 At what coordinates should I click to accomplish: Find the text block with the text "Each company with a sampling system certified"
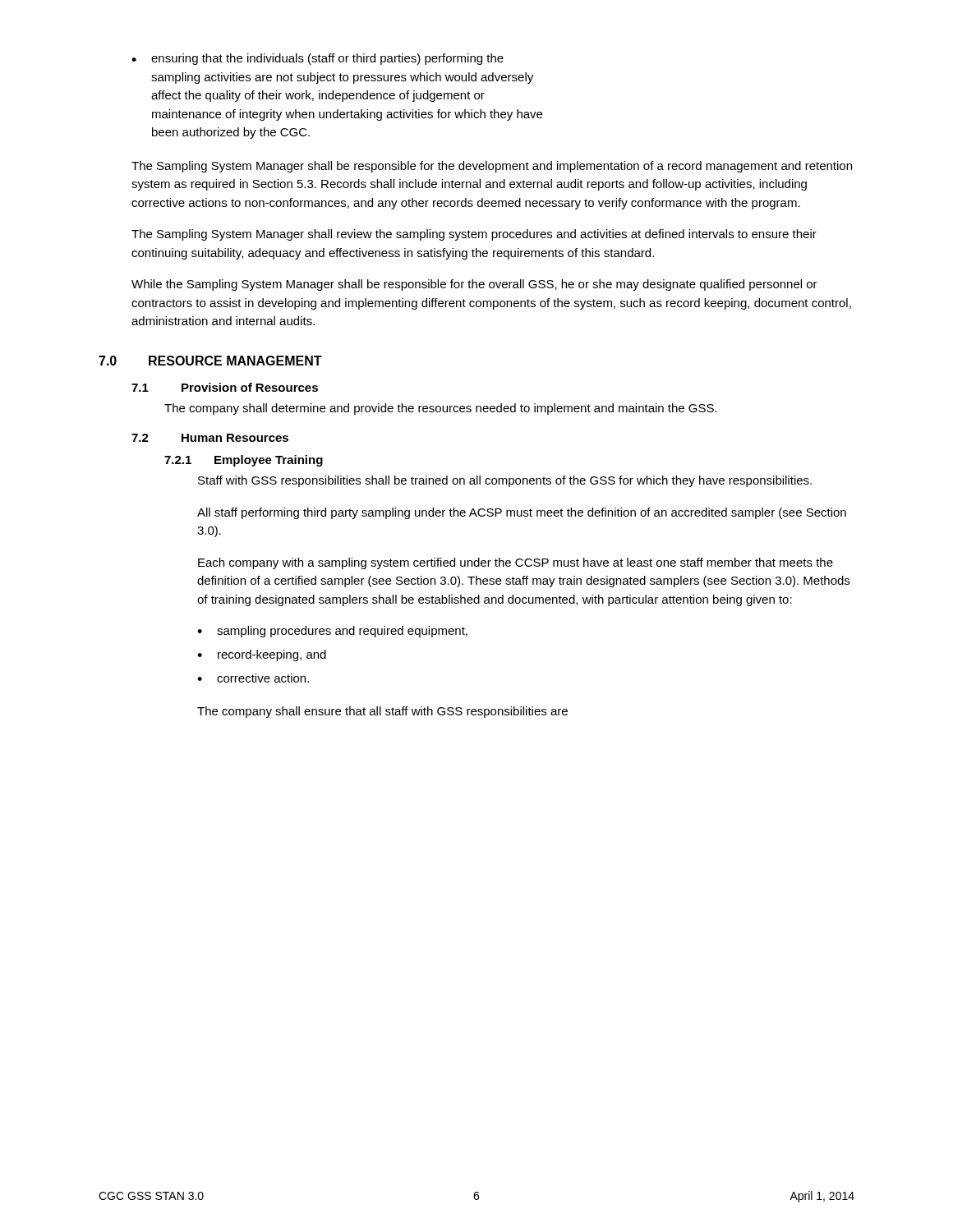524,580
